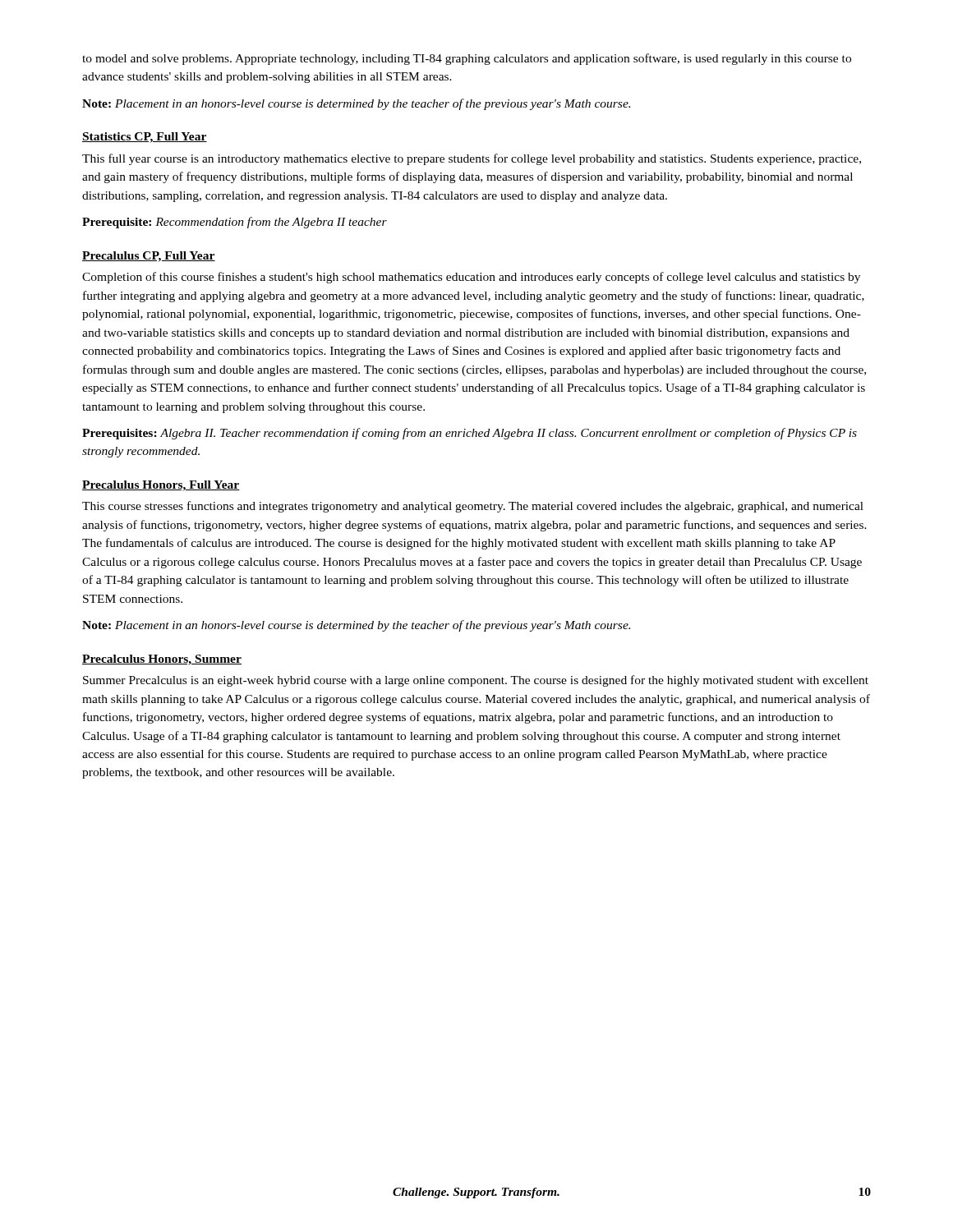953x1232 pixels.
Task: Where is the passage that starts "Summer Precalculus is"?
Action: 476,727
